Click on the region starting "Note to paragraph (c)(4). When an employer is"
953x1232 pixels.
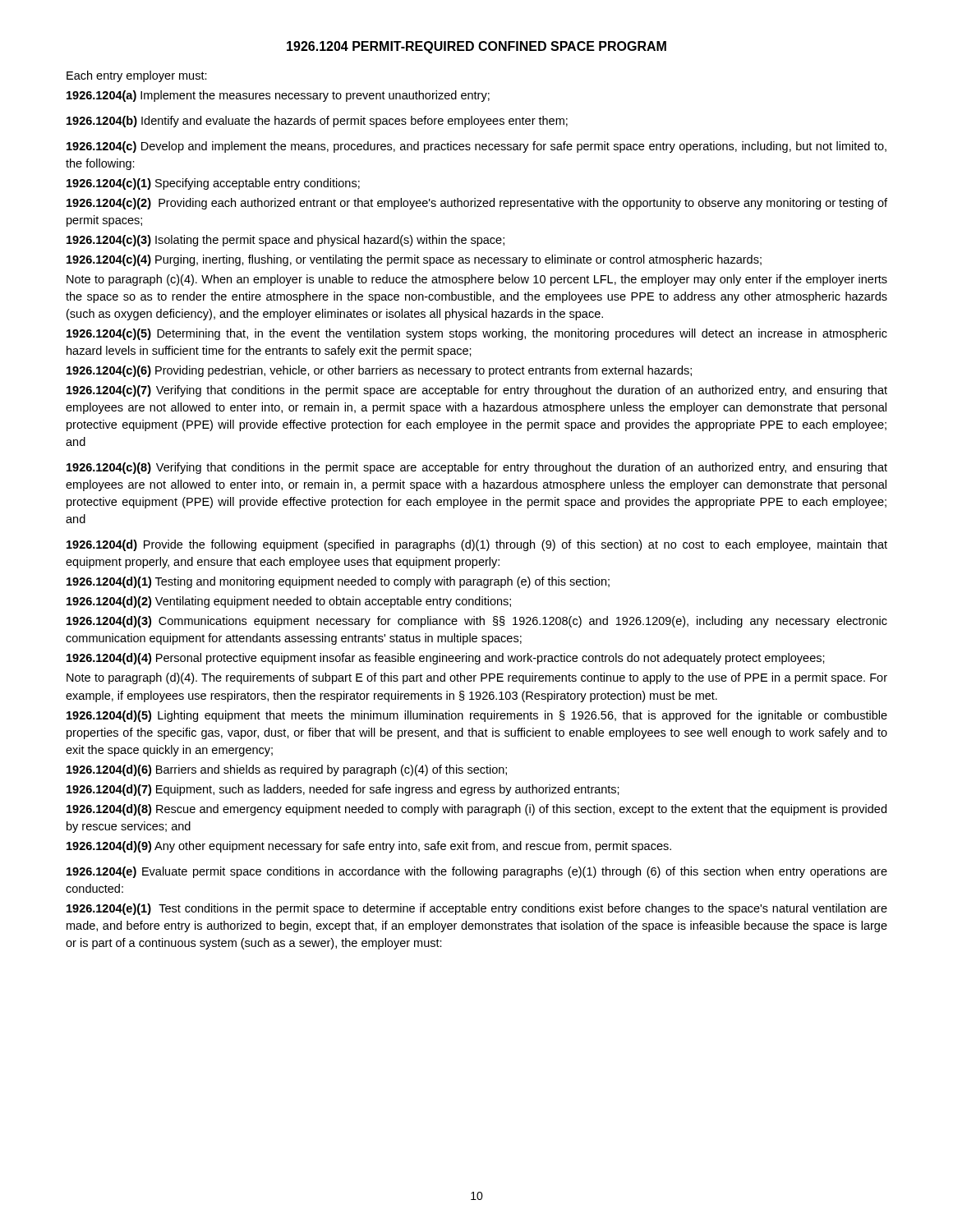476,297
